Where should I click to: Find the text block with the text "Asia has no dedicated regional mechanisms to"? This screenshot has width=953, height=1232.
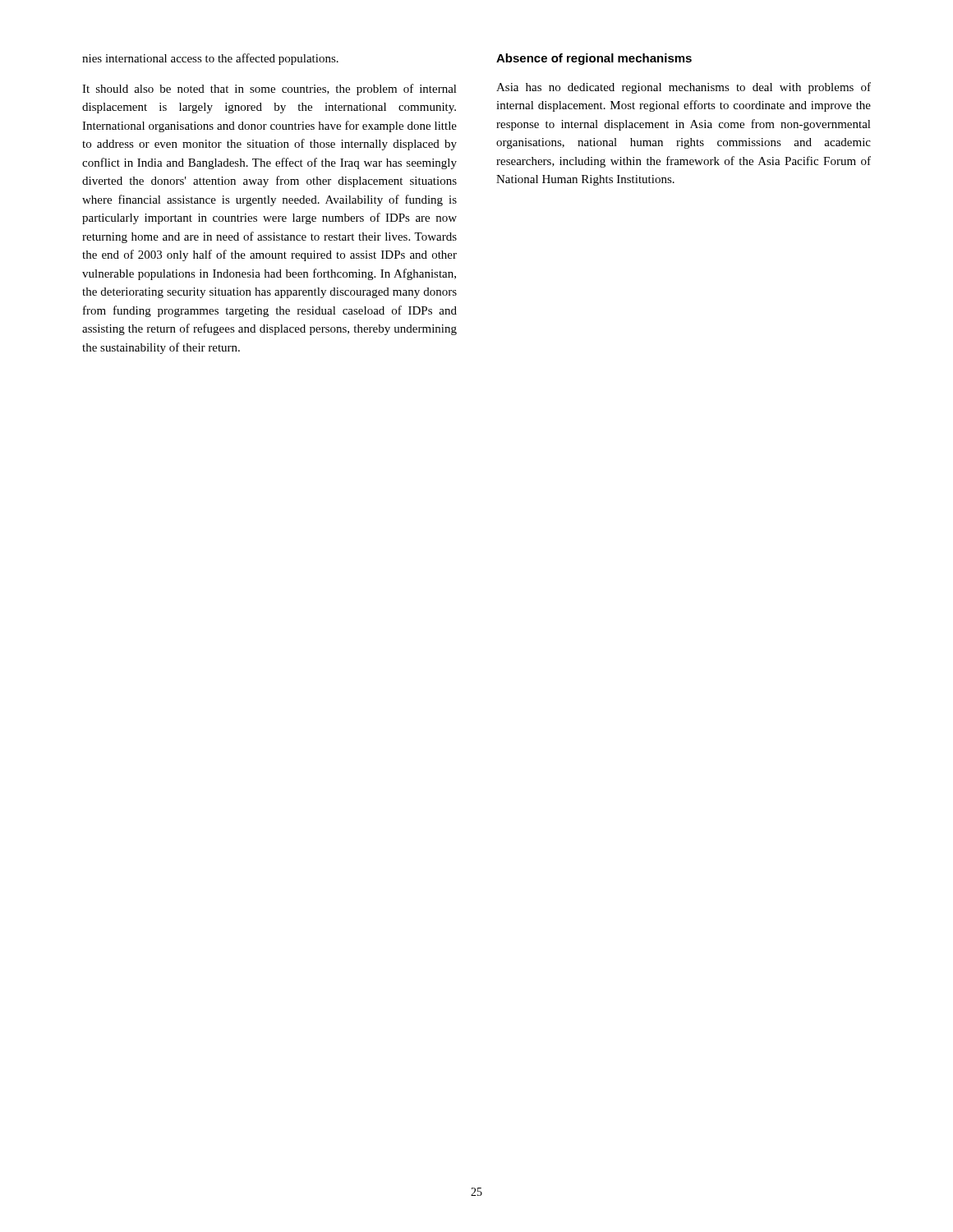point(684,133)
